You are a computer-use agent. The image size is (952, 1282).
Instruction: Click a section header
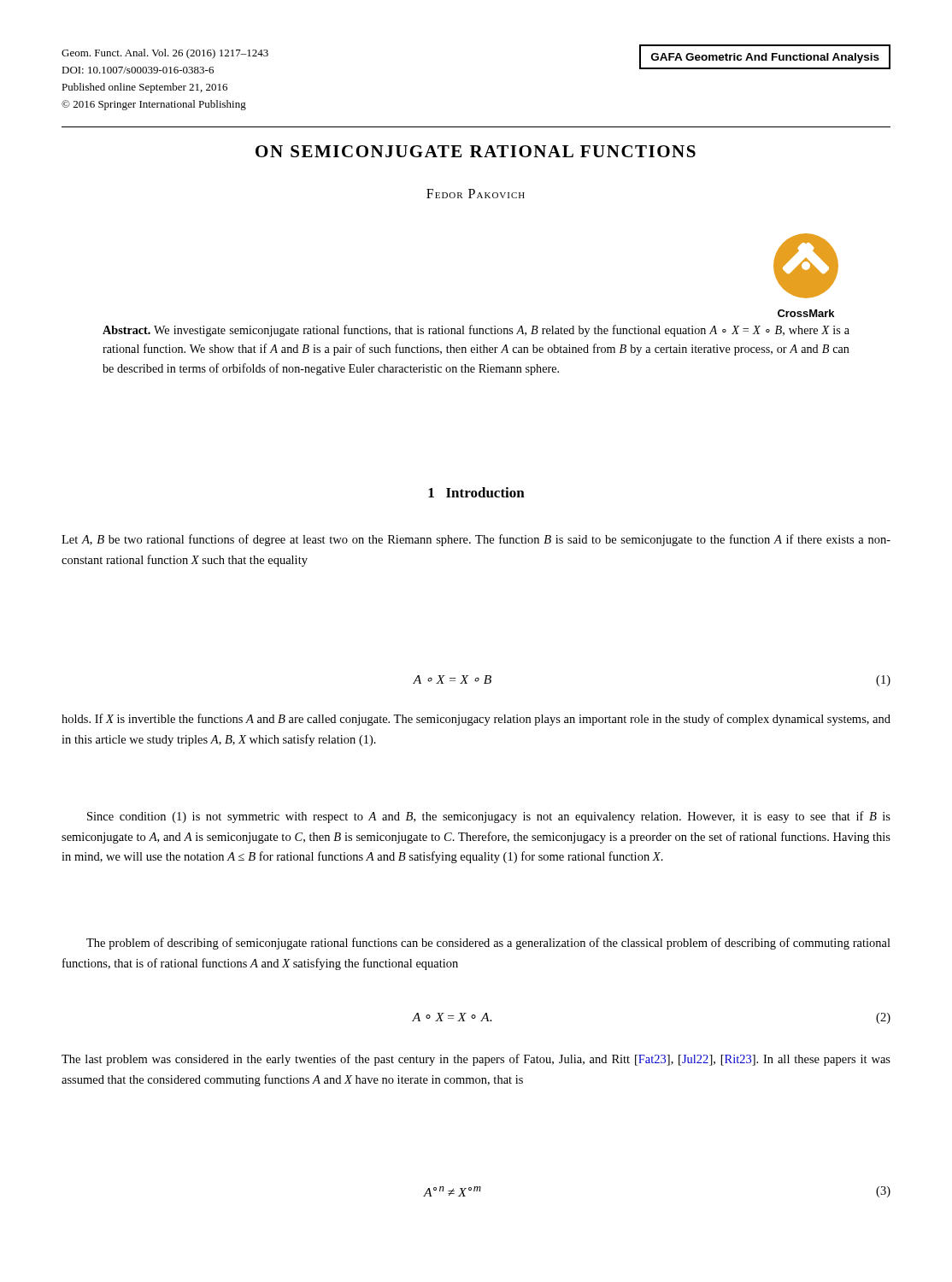tap(476, 493)
